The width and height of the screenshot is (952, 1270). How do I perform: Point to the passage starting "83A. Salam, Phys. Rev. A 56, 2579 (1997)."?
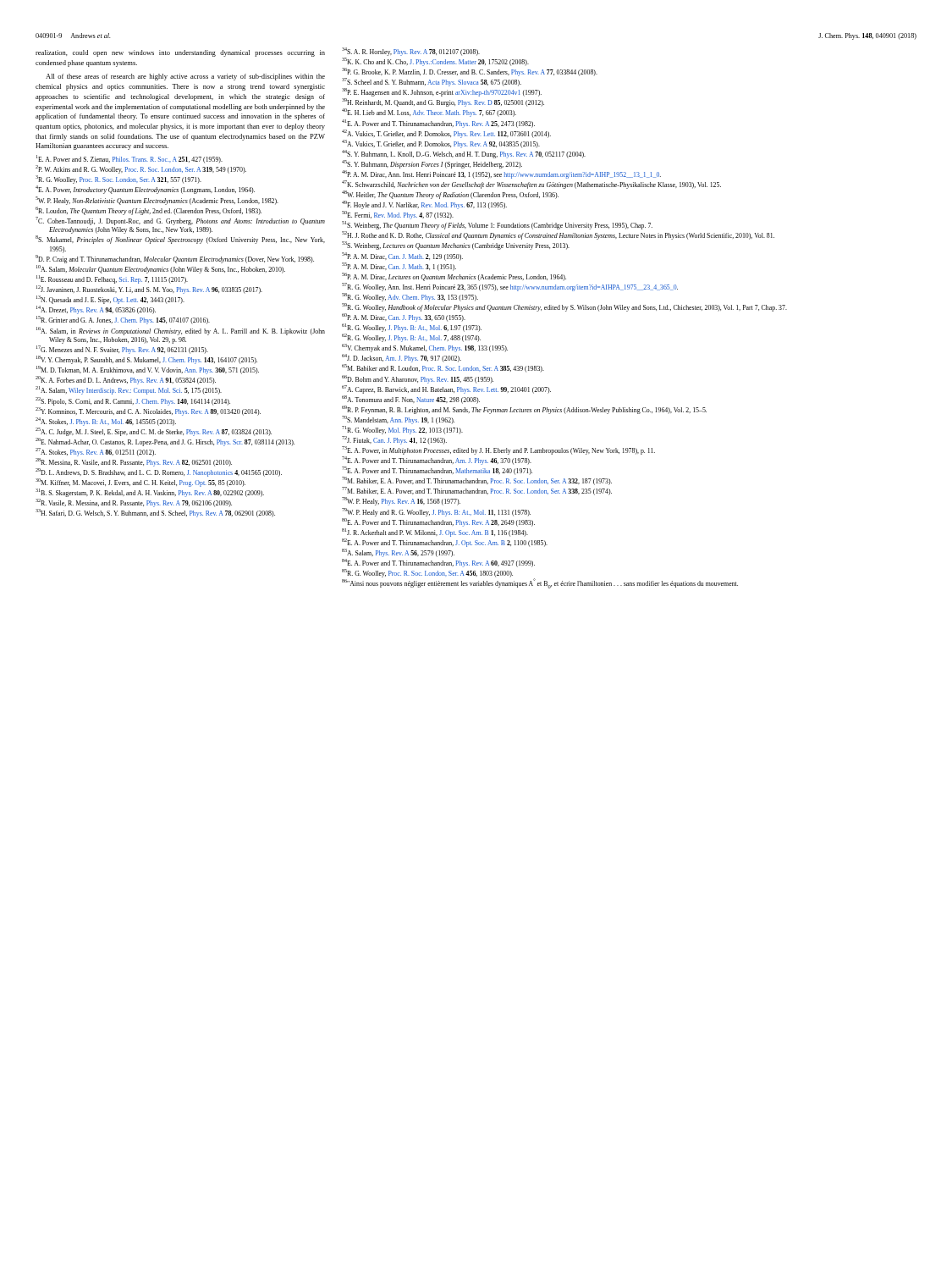(398, 553)
